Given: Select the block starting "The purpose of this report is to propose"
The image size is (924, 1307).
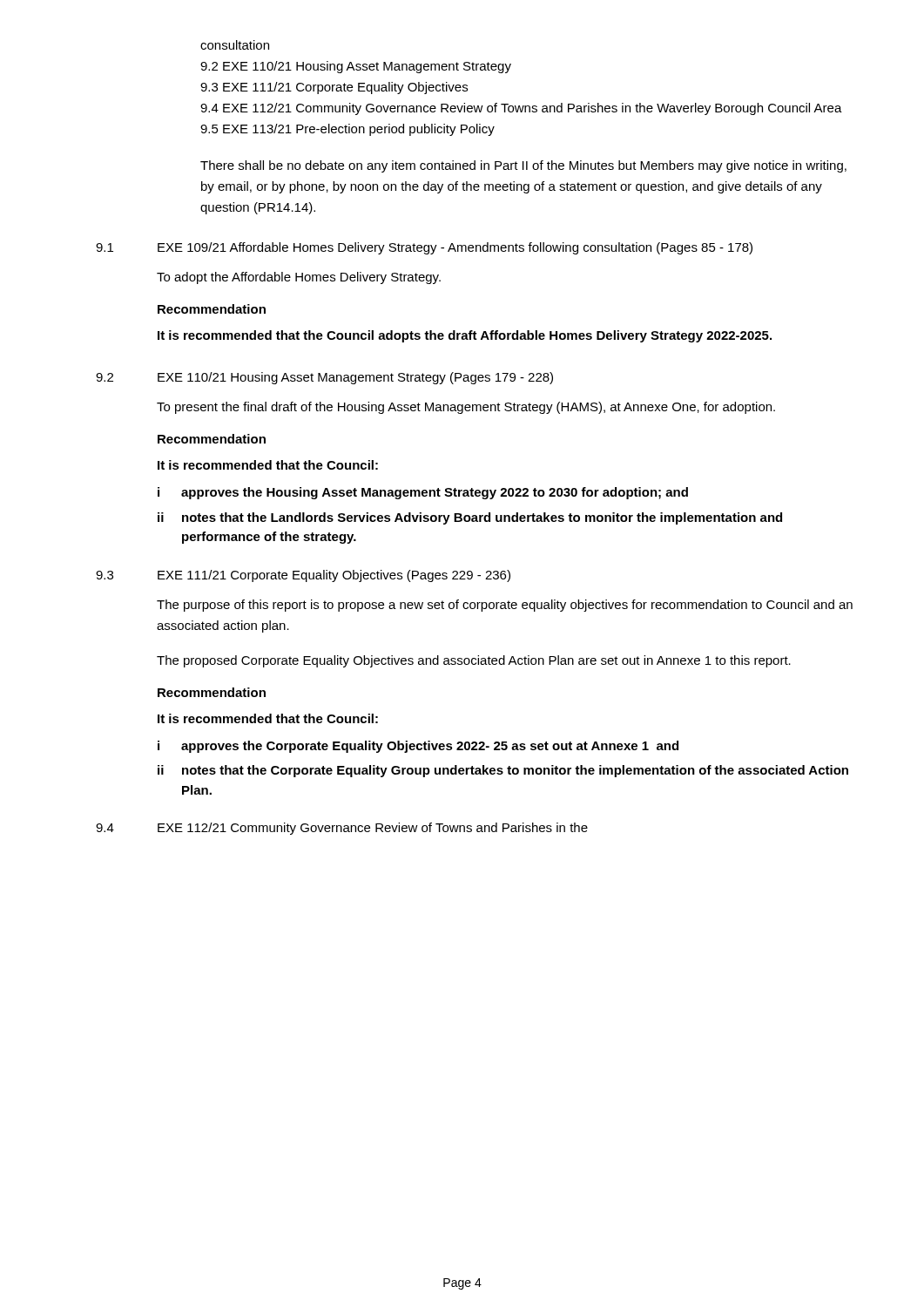Looking at the screenshot, I should click(x=505, y=614).
